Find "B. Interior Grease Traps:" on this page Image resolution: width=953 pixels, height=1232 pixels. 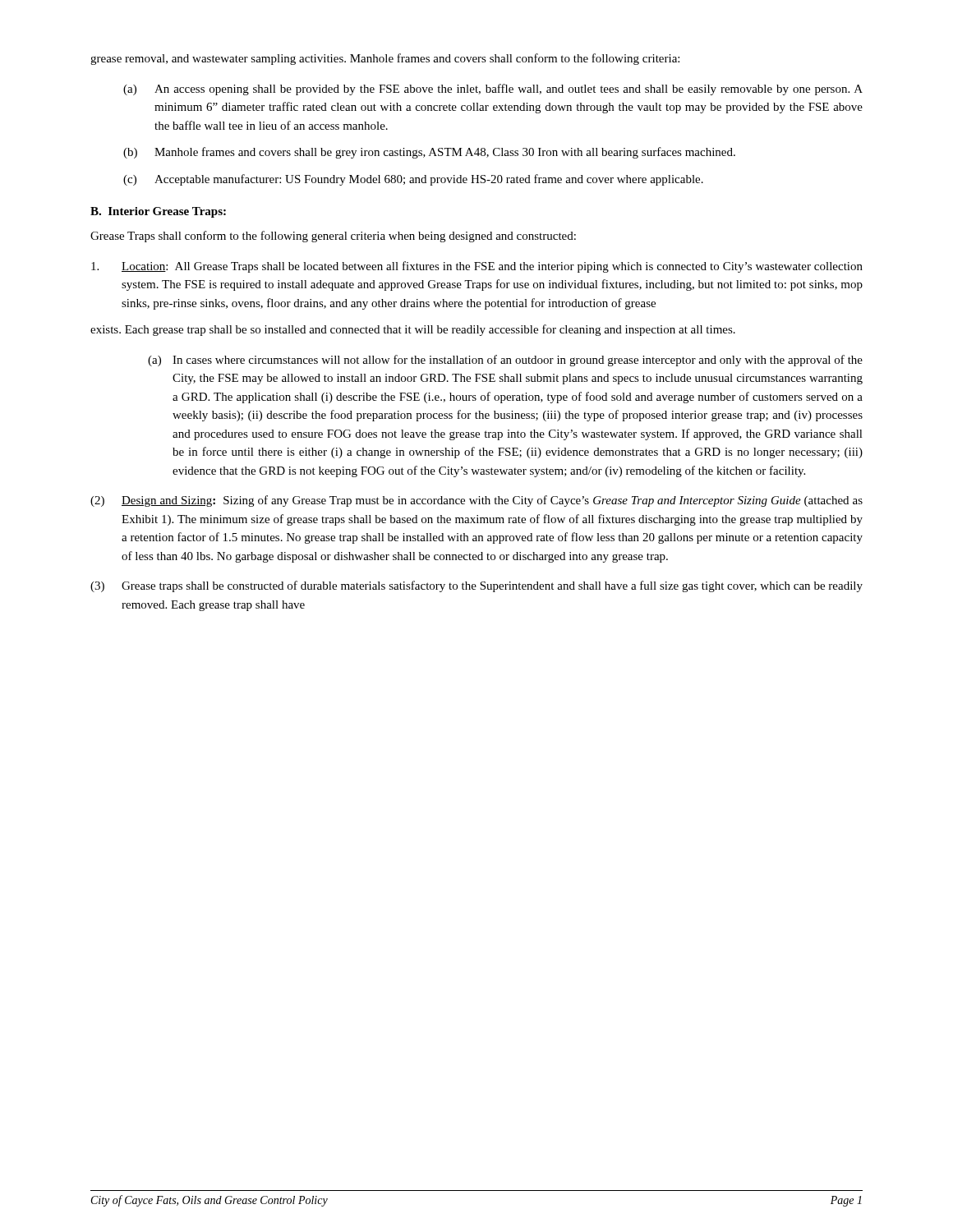(159, 211)
